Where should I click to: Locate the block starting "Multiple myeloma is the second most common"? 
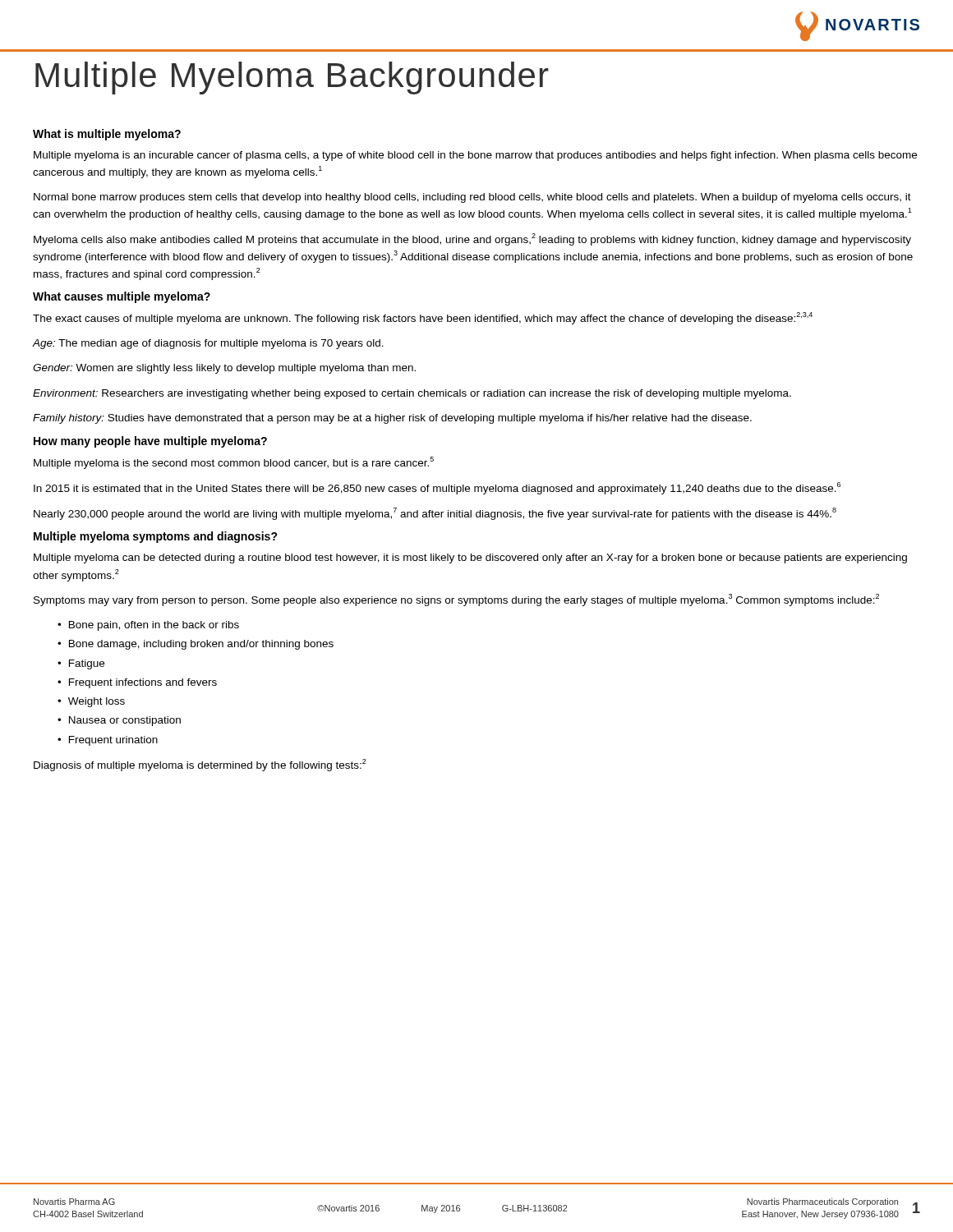pyautogui.click(x=233, y=462)
